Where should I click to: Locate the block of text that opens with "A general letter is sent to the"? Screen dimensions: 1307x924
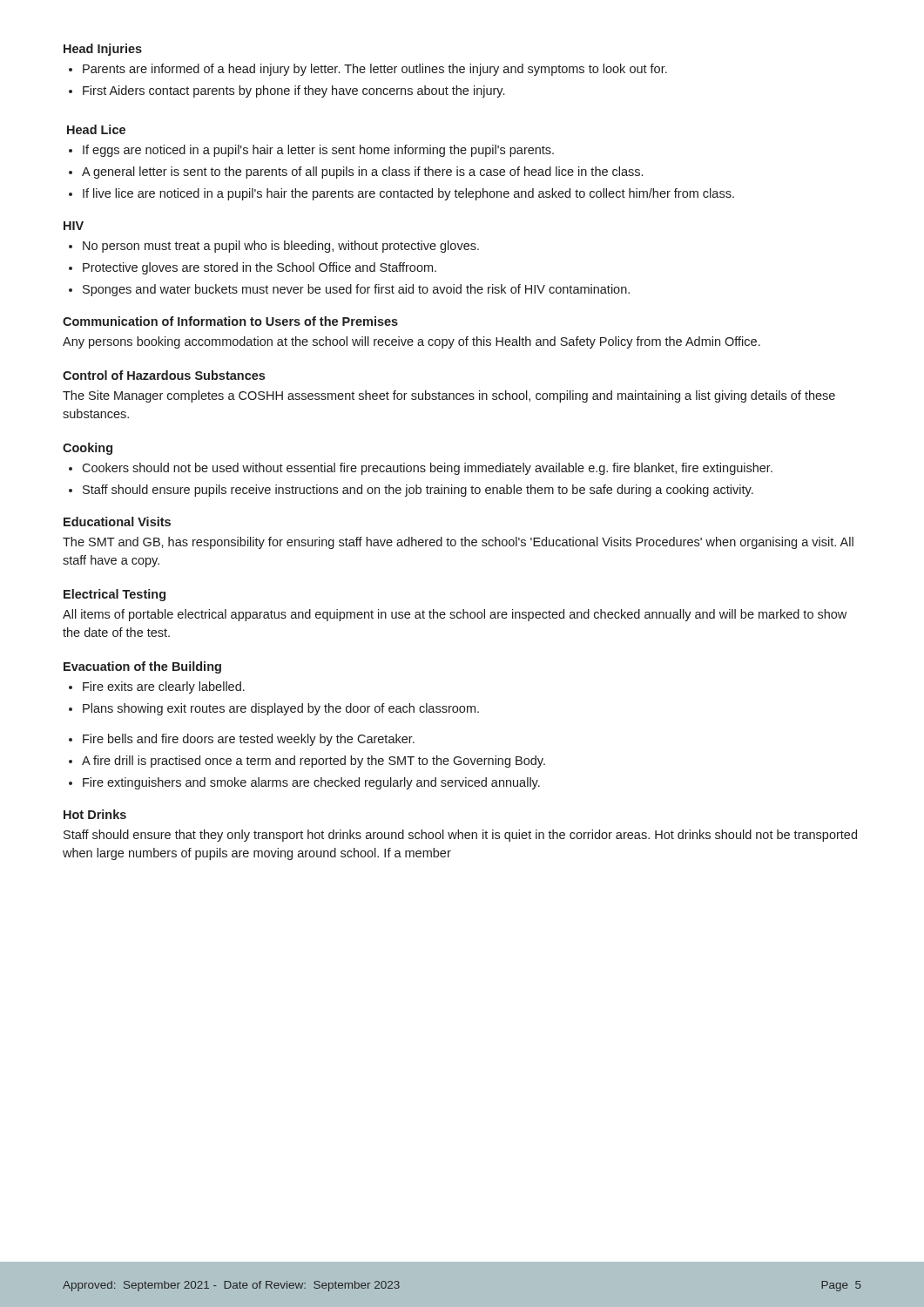363,172
